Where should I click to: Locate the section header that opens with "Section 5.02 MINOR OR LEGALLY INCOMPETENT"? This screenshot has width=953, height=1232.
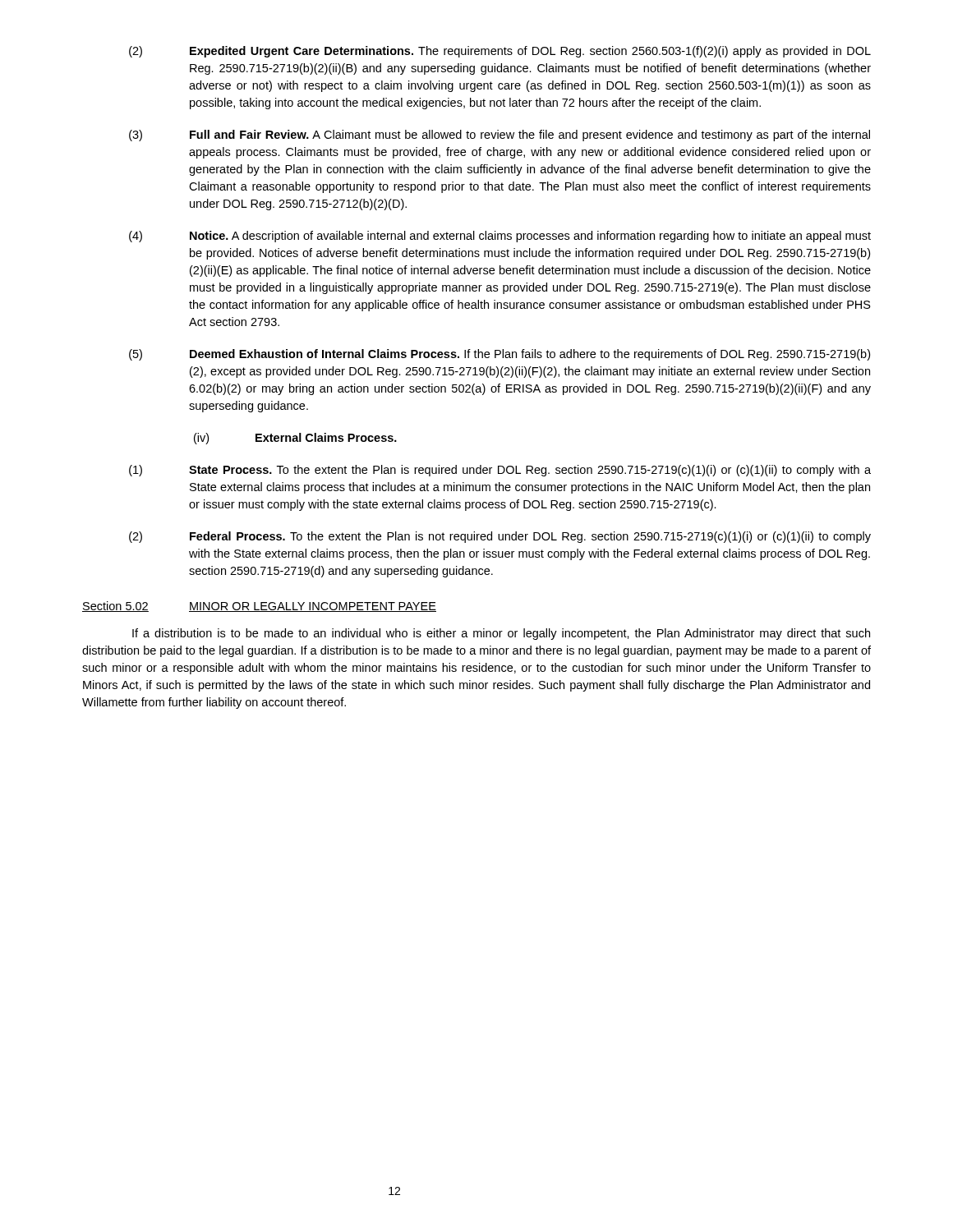(x=259, y=607)
